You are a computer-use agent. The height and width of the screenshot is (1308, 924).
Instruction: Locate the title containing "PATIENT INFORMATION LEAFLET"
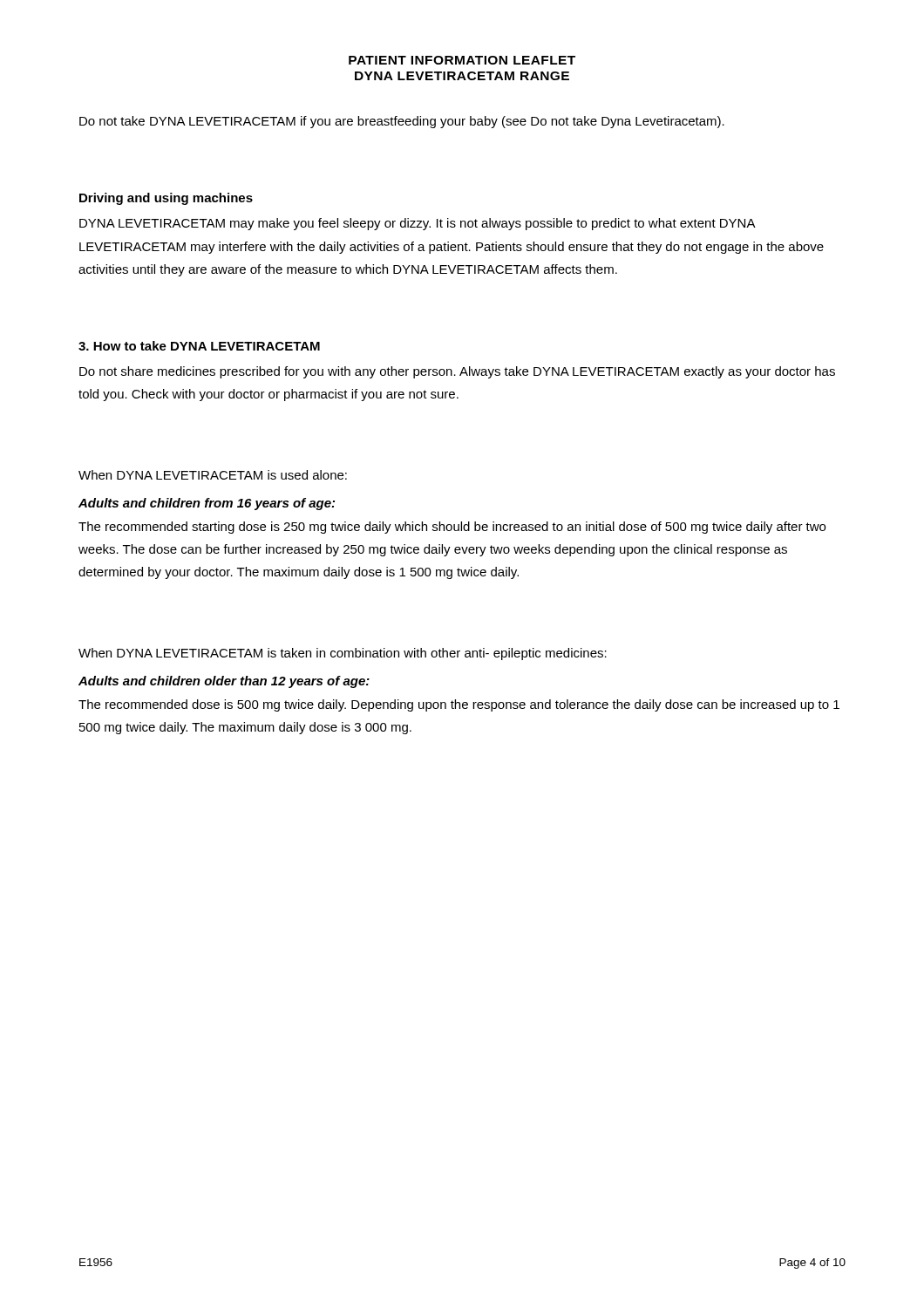pyautogui.click(x=462, y=68)
